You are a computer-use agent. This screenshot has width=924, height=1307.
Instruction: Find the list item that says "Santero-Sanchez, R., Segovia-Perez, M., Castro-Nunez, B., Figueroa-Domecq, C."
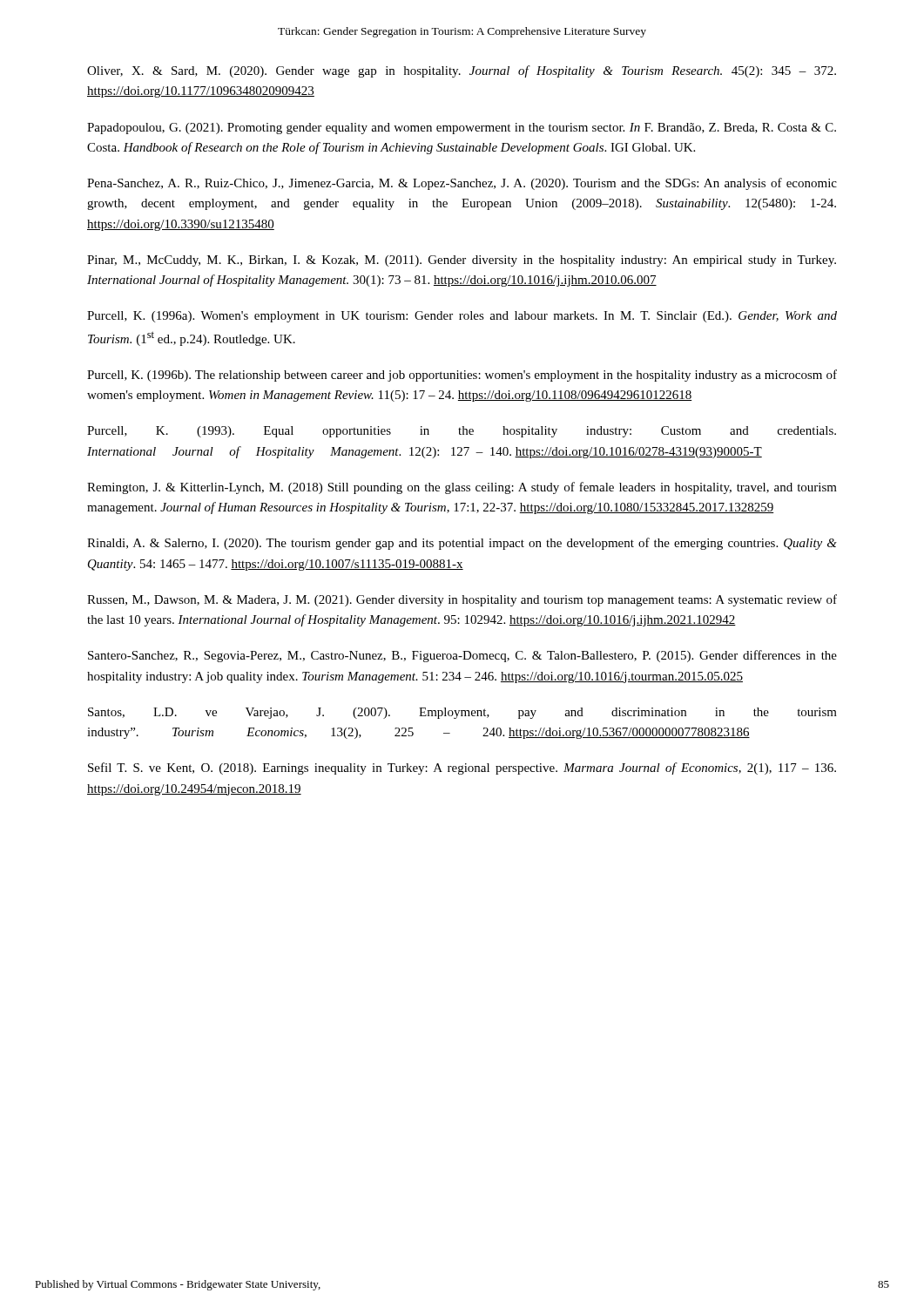click(x=462, y=666)
